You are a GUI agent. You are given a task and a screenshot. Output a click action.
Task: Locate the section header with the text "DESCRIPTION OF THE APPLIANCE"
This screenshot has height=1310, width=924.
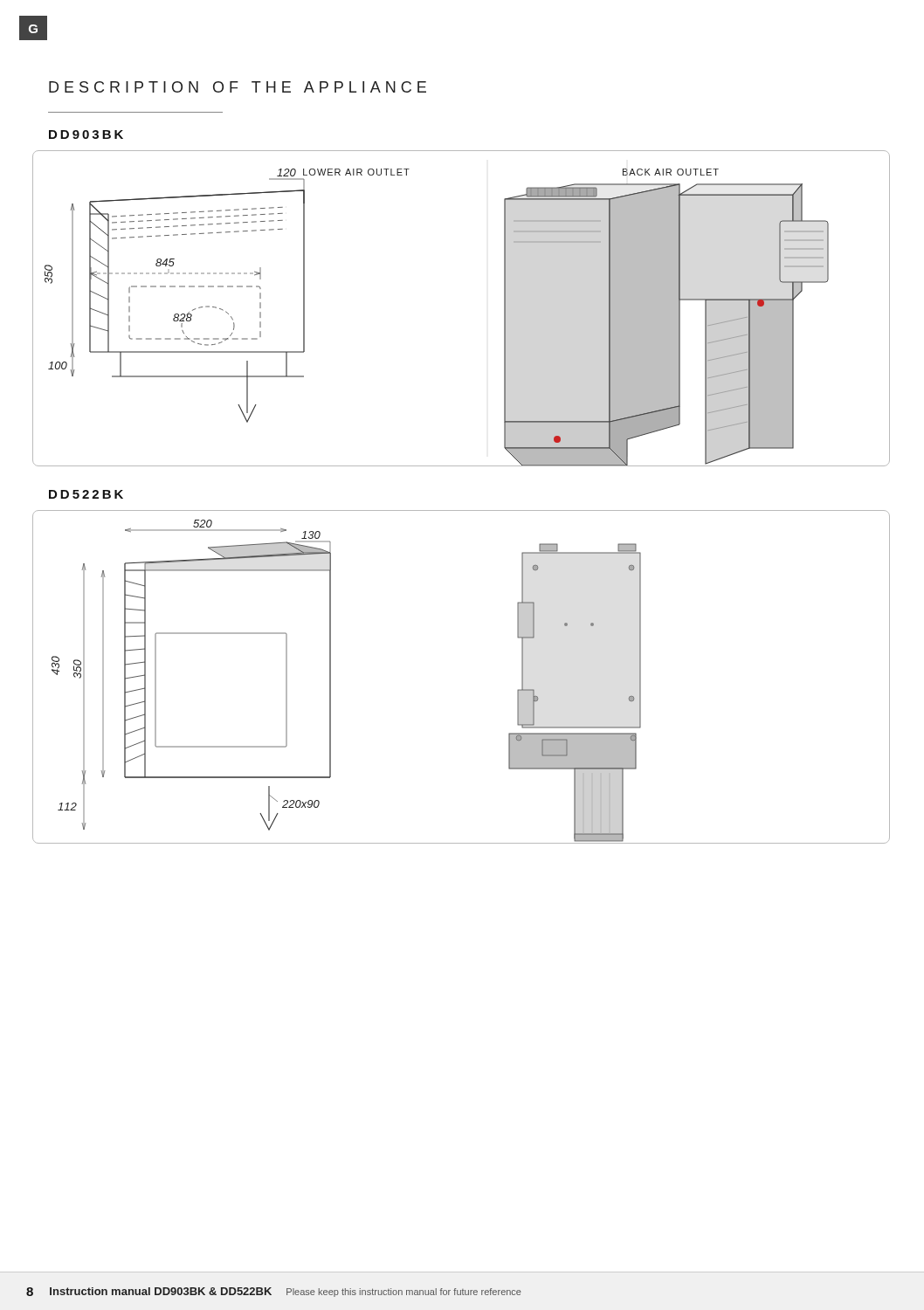coord(240,87)
